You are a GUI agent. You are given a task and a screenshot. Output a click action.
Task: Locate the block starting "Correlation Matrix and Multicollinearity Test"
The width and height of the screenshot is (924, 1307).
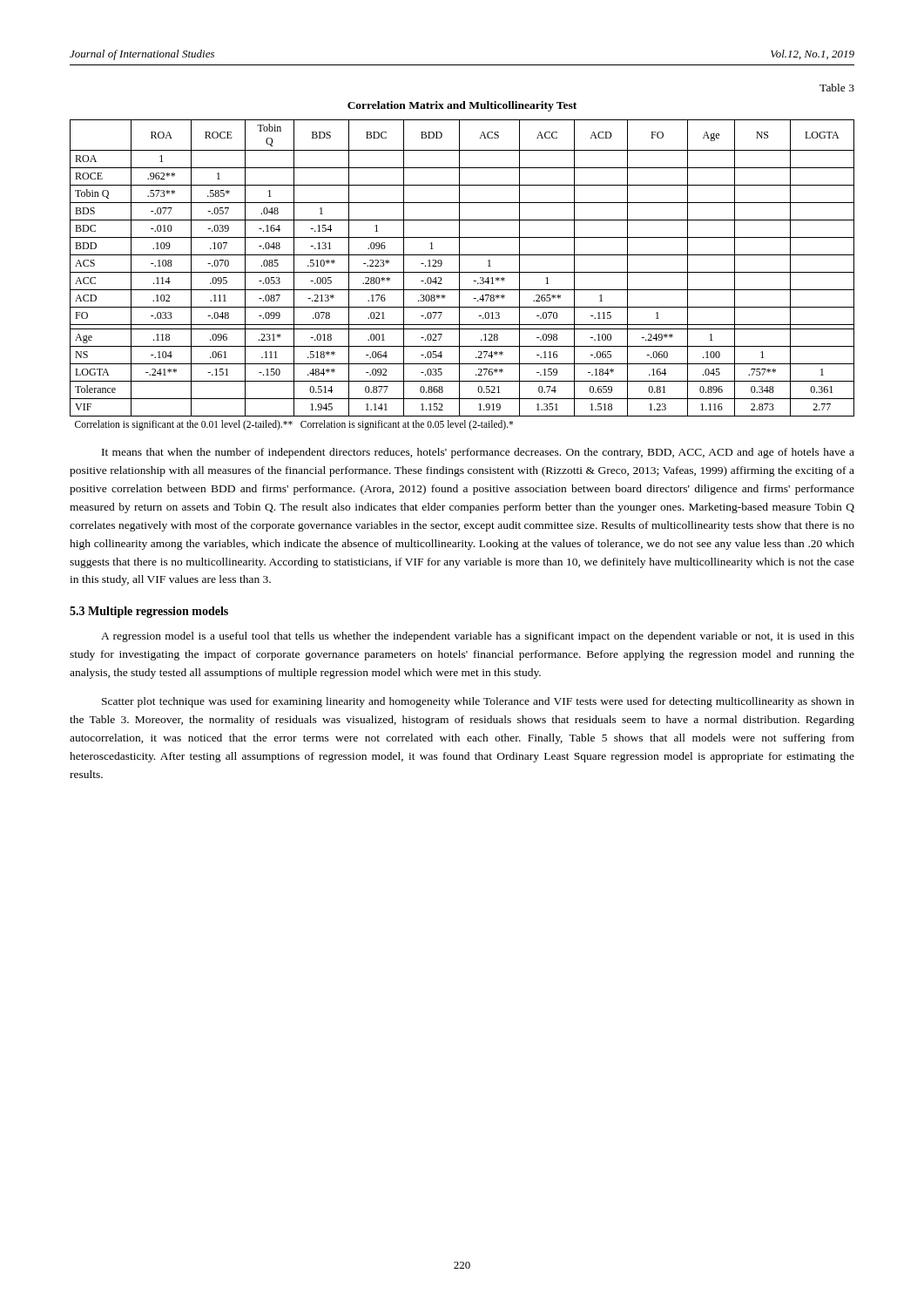coord(462,105)
